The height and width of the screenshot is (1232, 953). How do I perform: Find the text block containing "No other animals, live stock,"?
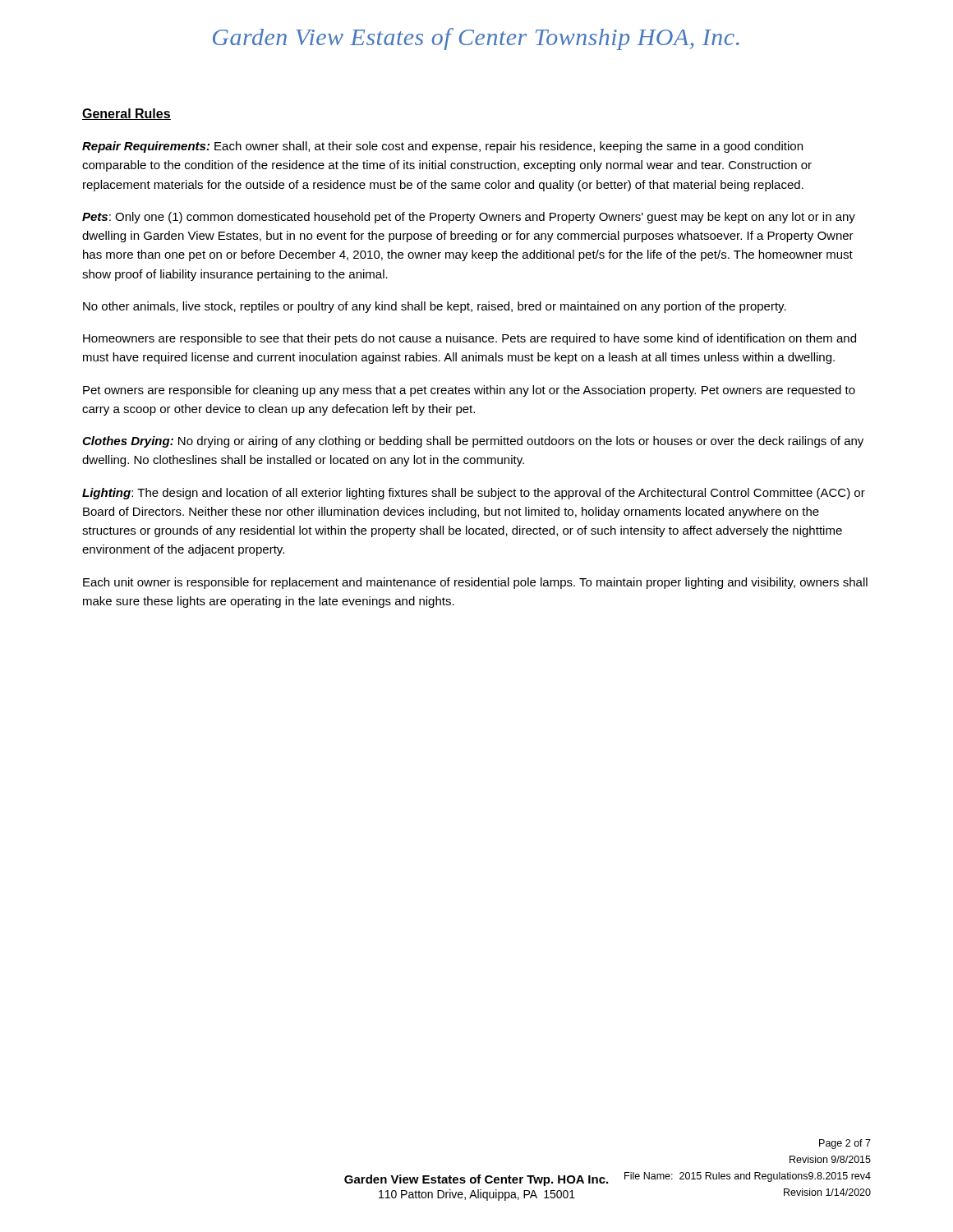click(434, 306)
